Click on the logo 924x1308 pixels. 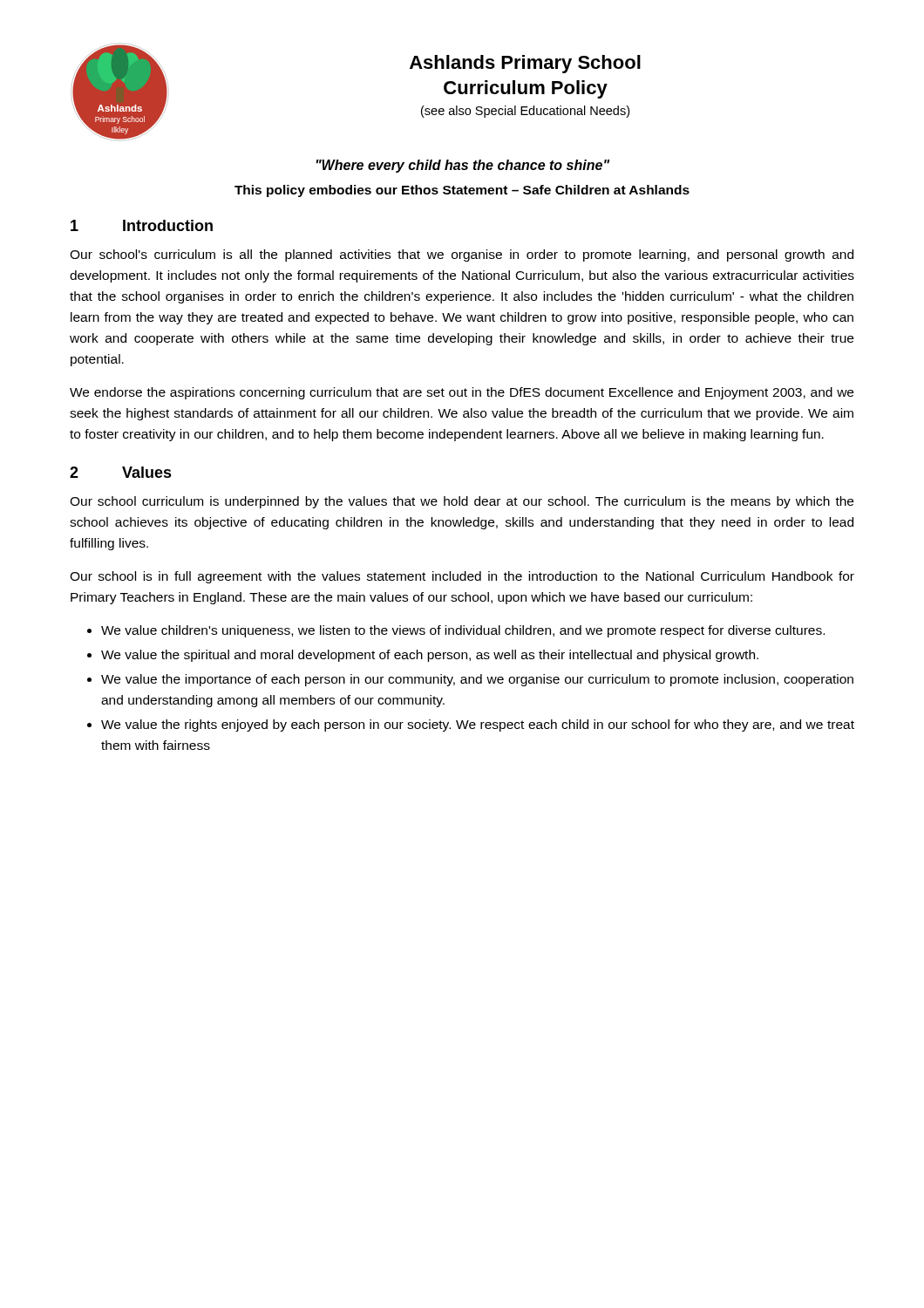point(120,94)
